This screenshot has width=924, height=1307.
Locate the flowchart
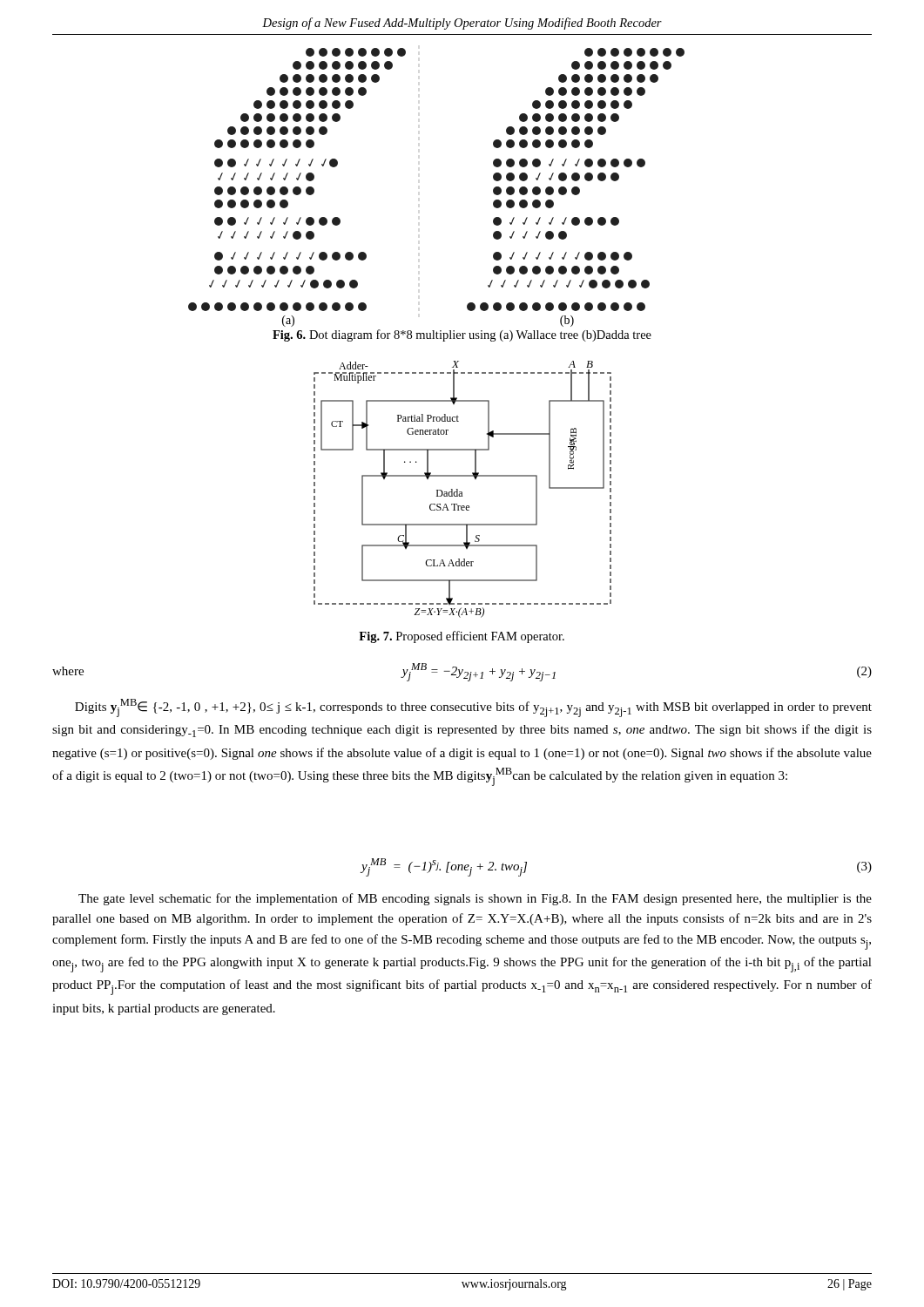click(x=462, y=492)
